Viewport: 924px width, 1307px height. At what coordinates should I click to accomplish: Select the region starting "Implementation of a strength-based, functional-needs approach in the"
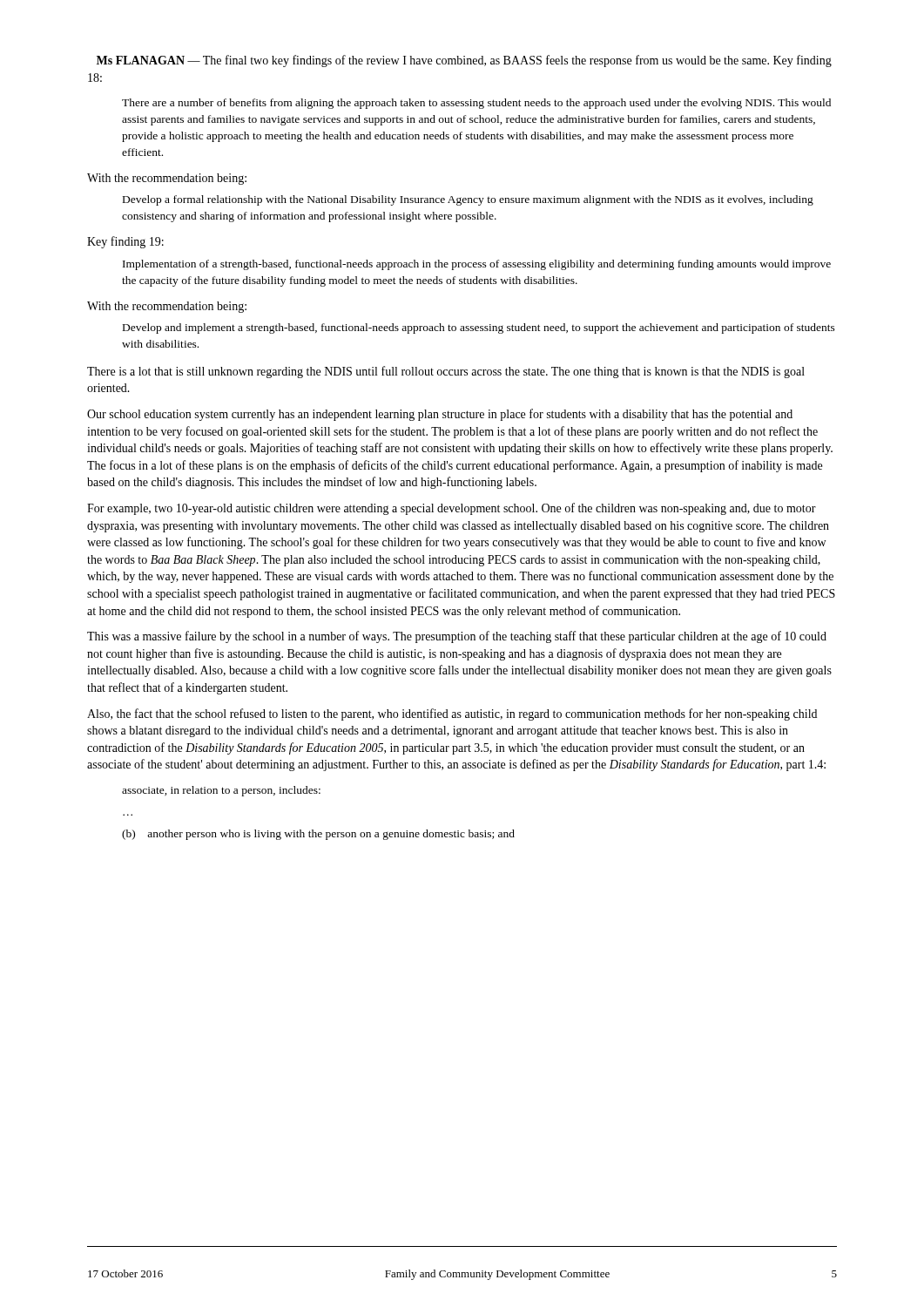pos(477,272)
